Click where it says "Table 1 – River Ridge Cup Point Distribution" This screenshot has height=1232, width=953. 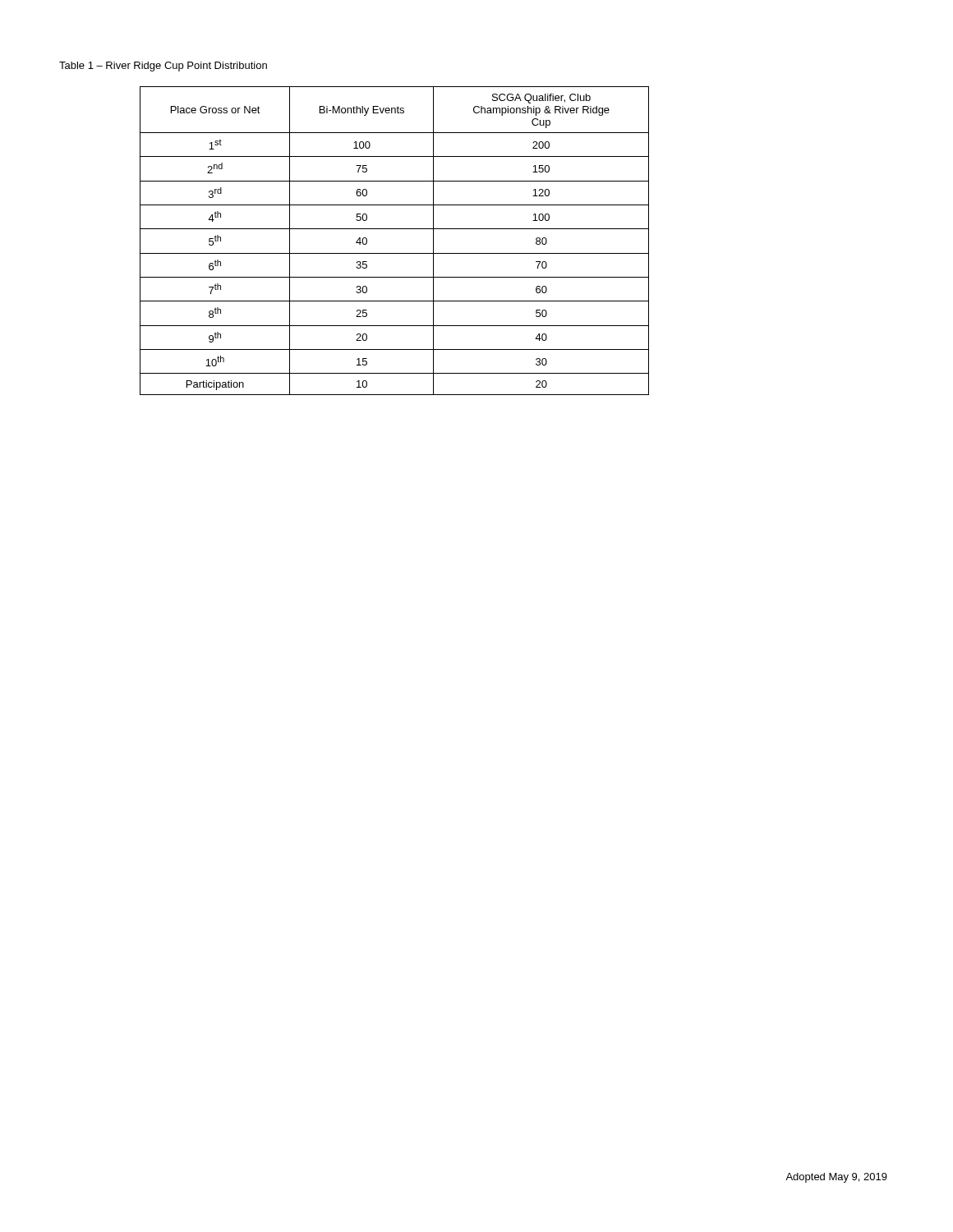pos(163,65)
